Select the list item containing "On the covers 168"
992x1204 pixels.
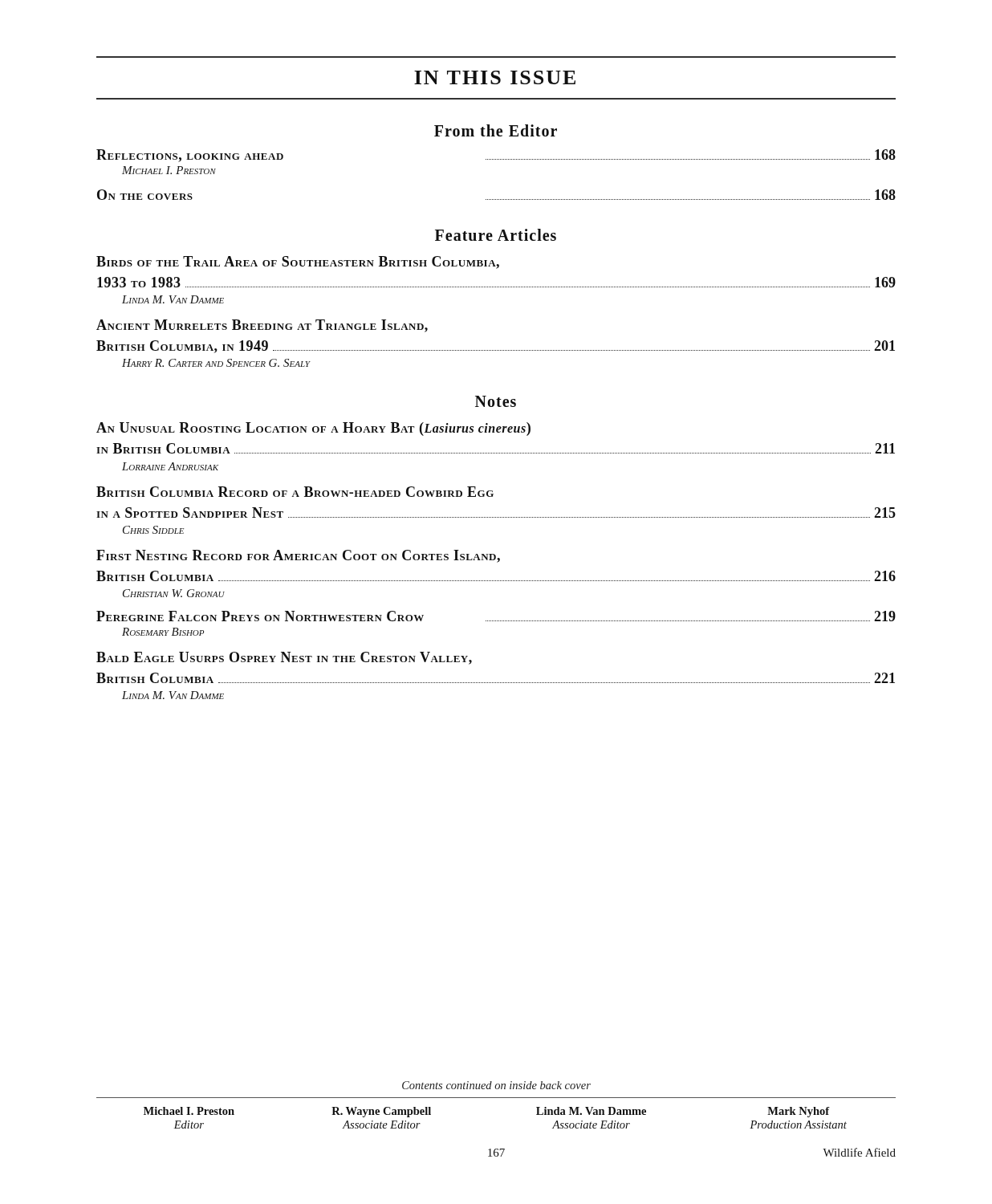[x=496, y=195]
